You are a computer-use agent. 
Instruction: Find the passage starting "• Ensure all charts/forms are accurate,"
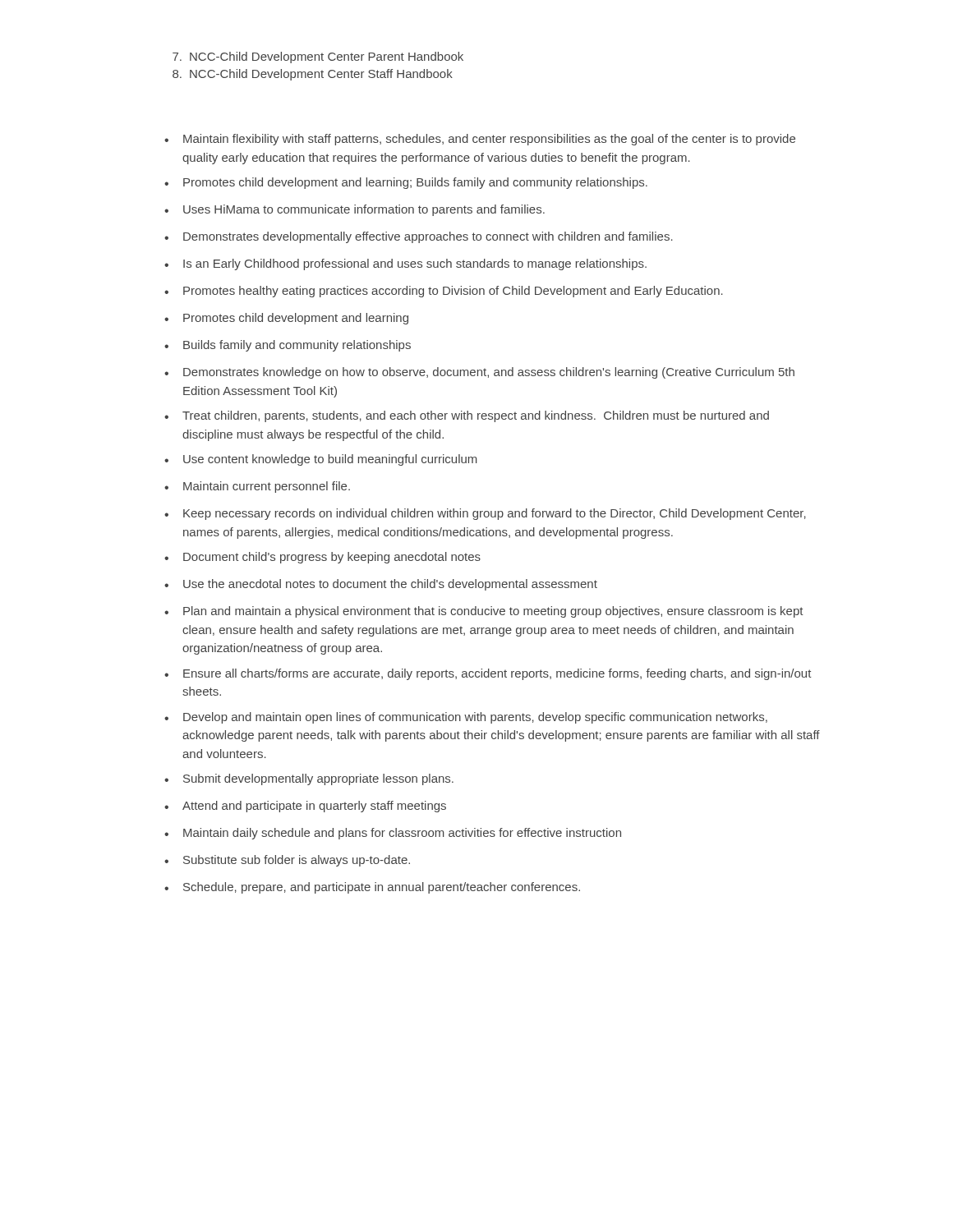pos(493,683)
